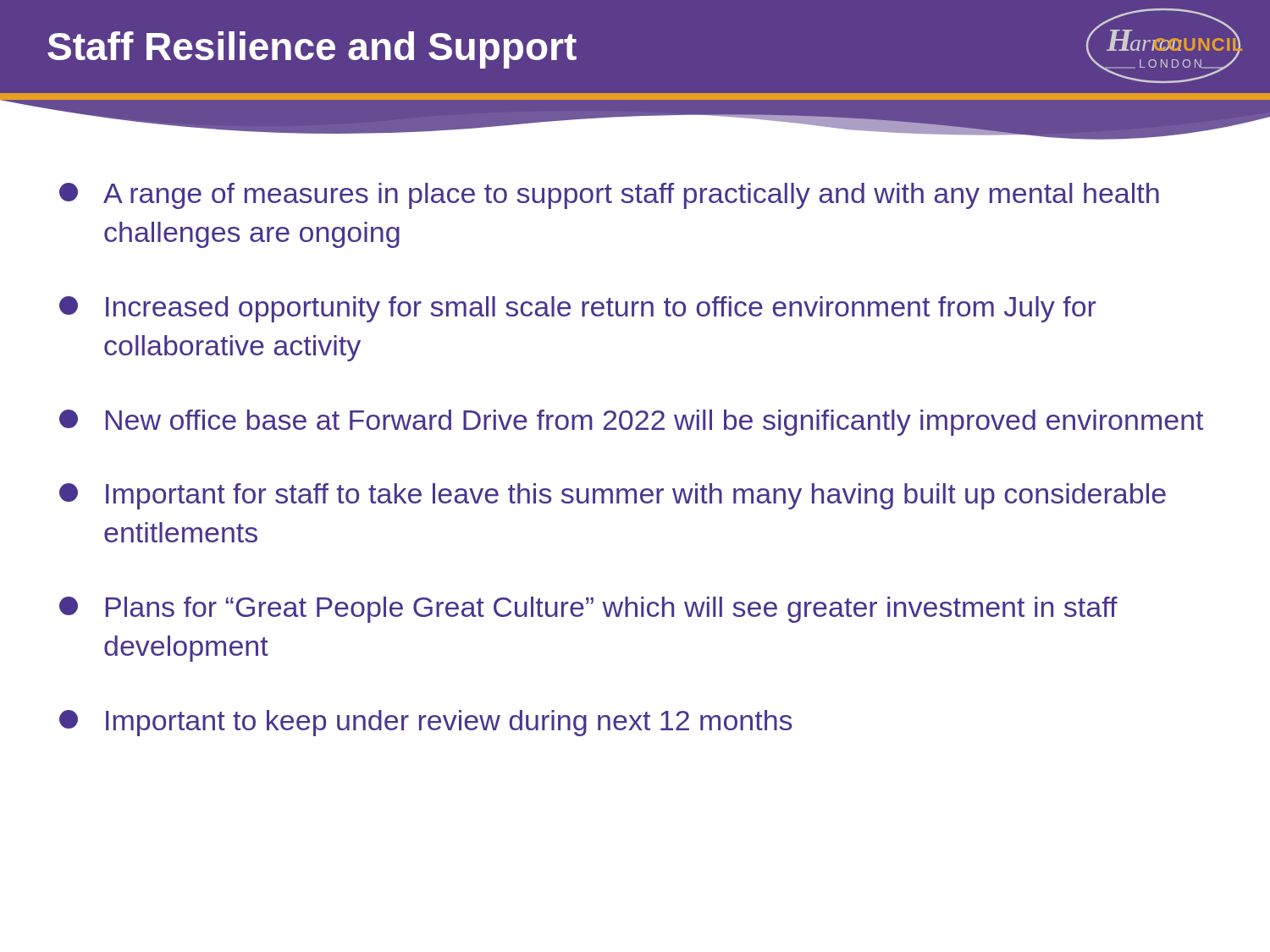
Task: Find the region starting "A range of measures in"
Action: coord(635,213)
